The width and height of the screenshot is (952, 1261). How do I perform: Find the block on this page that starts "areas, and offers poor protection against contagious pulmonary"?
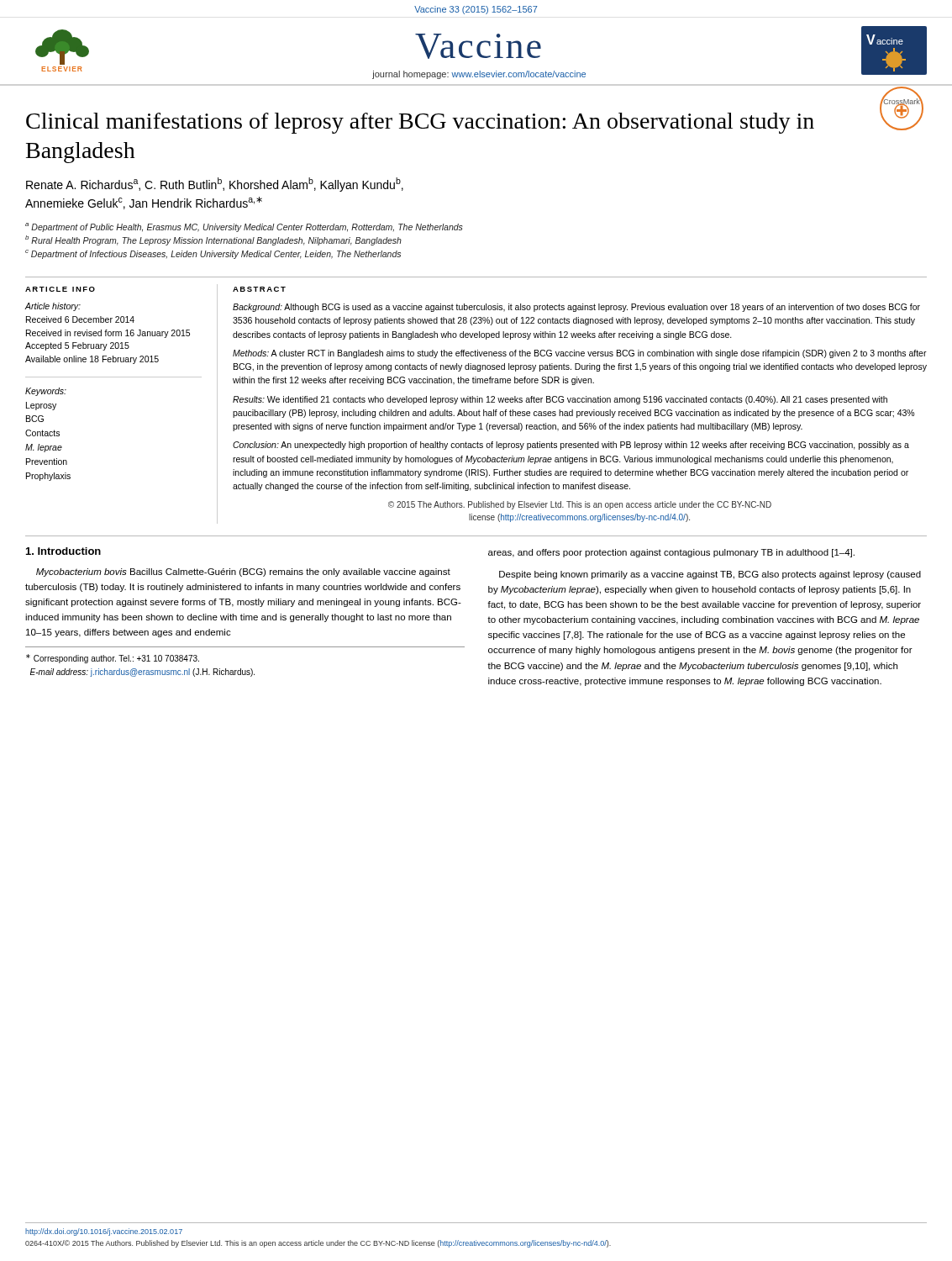pos(672,552)
